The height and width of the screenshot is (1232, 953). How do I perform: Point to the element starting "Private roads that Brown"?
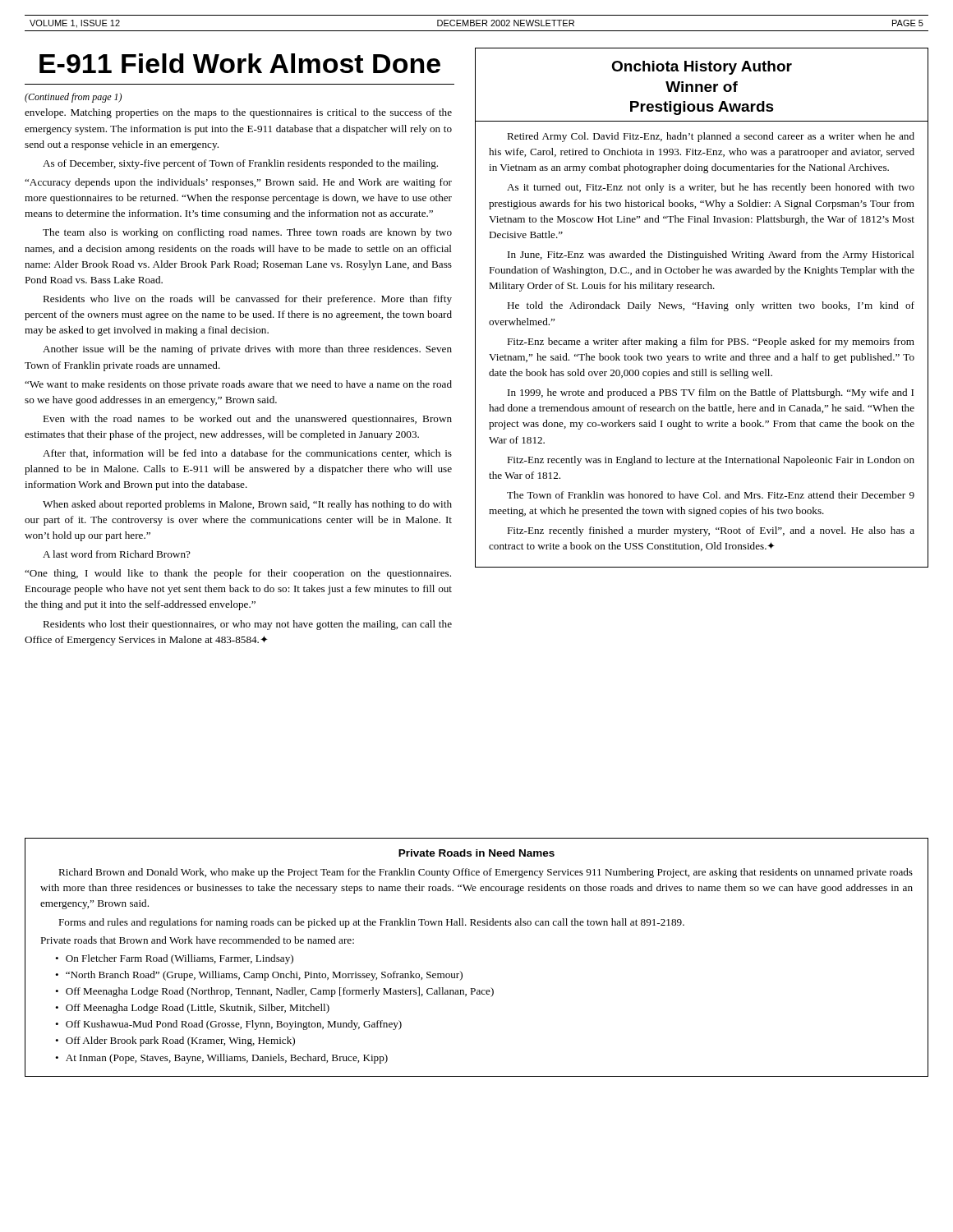(198, 940)
